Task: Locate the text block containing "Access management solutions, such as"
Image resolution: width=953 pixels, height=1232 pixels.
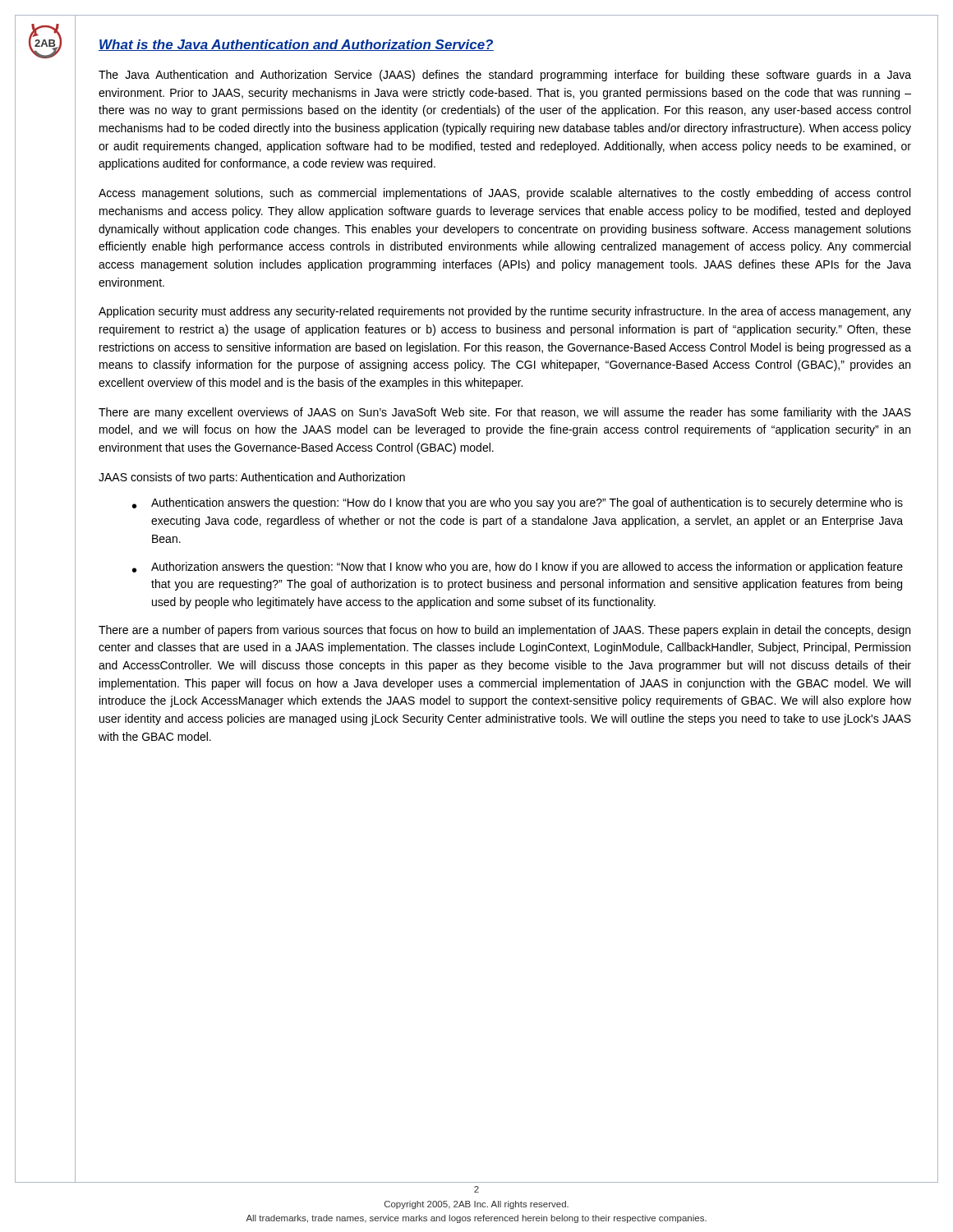Action: (x=505, y=238)
